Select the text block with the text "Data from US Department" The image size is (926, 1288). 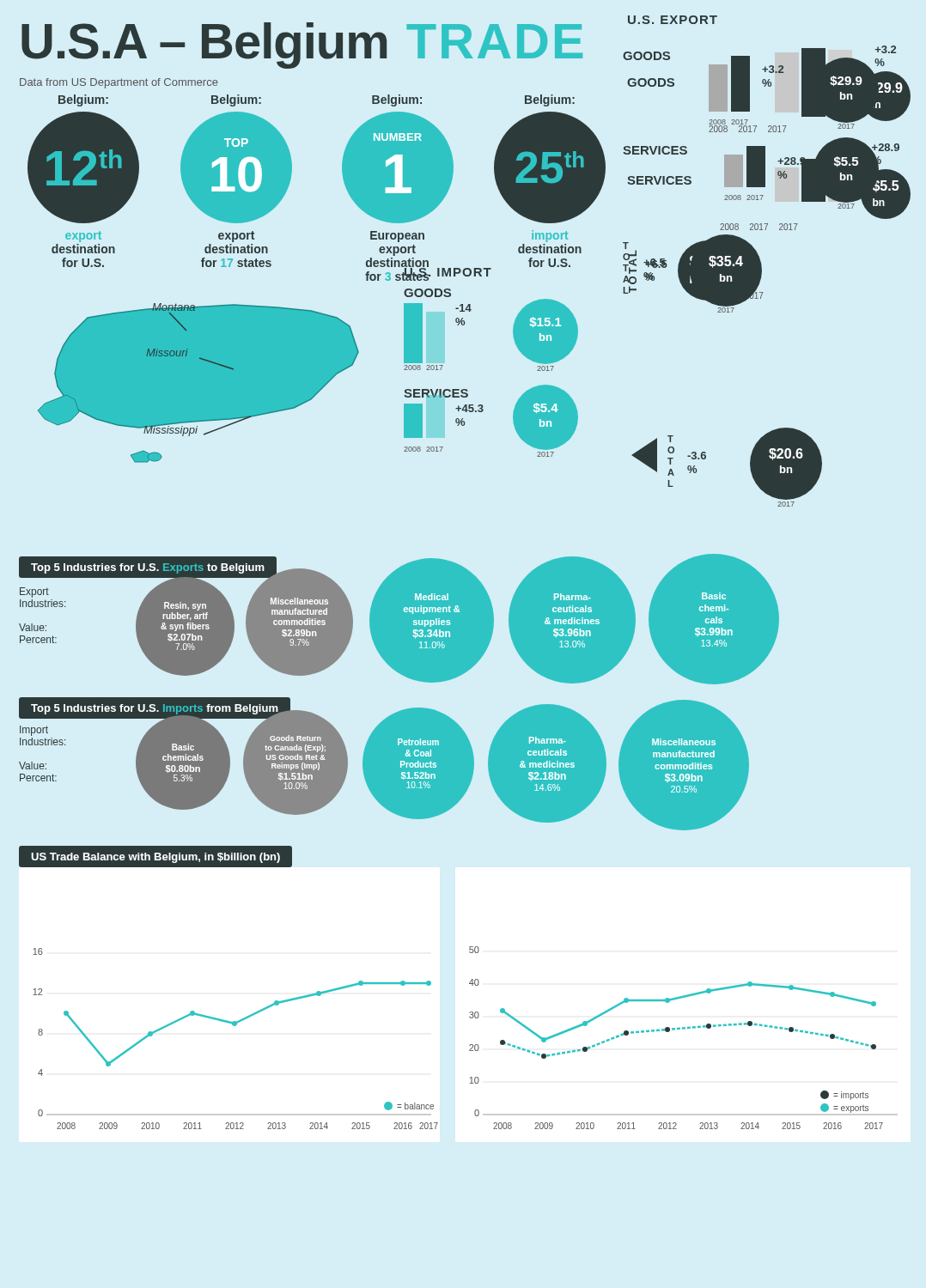coord(118,82)
